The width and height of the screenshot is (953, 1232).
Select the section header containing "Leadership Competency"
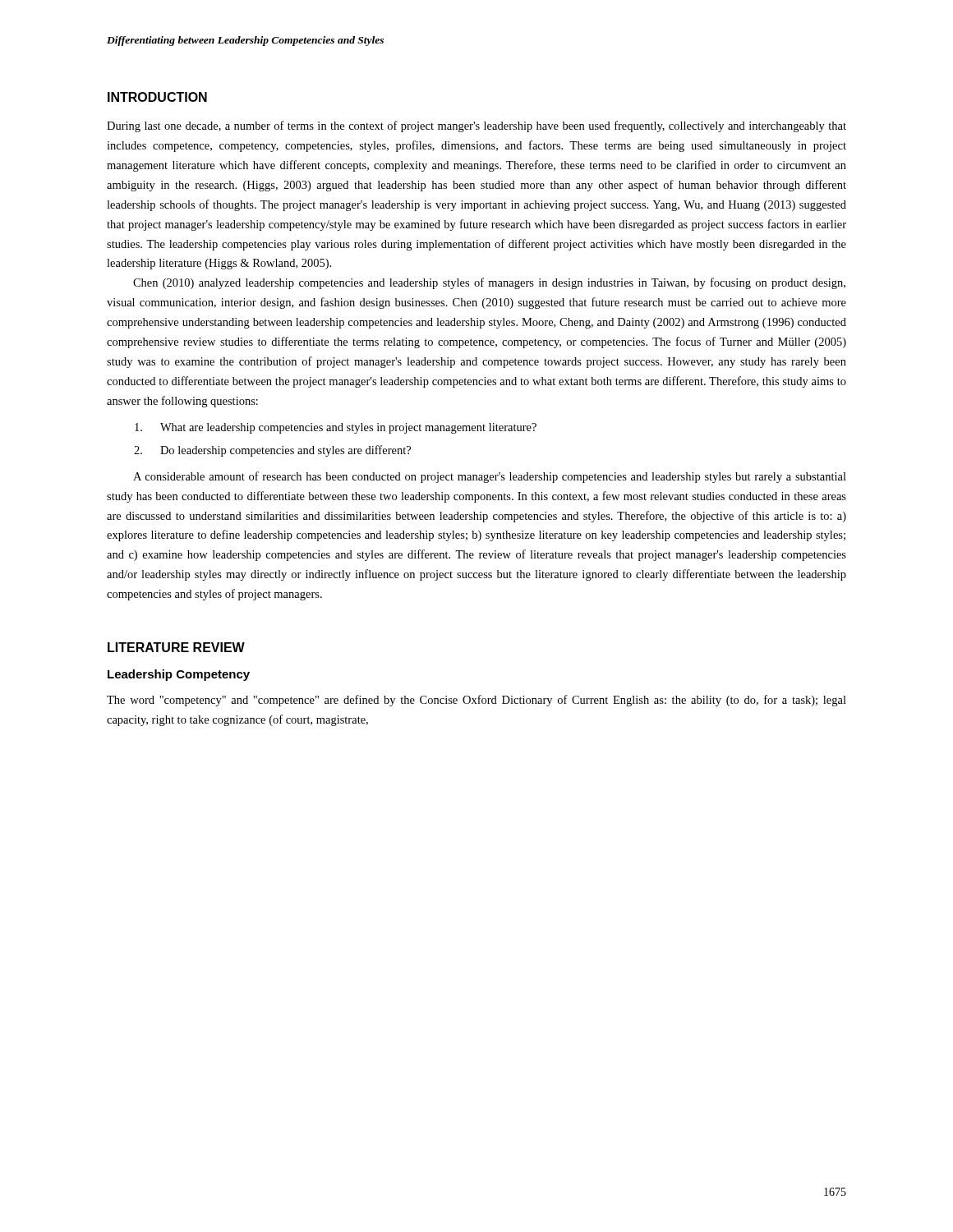pyautogui.click(x=178, y=674)
